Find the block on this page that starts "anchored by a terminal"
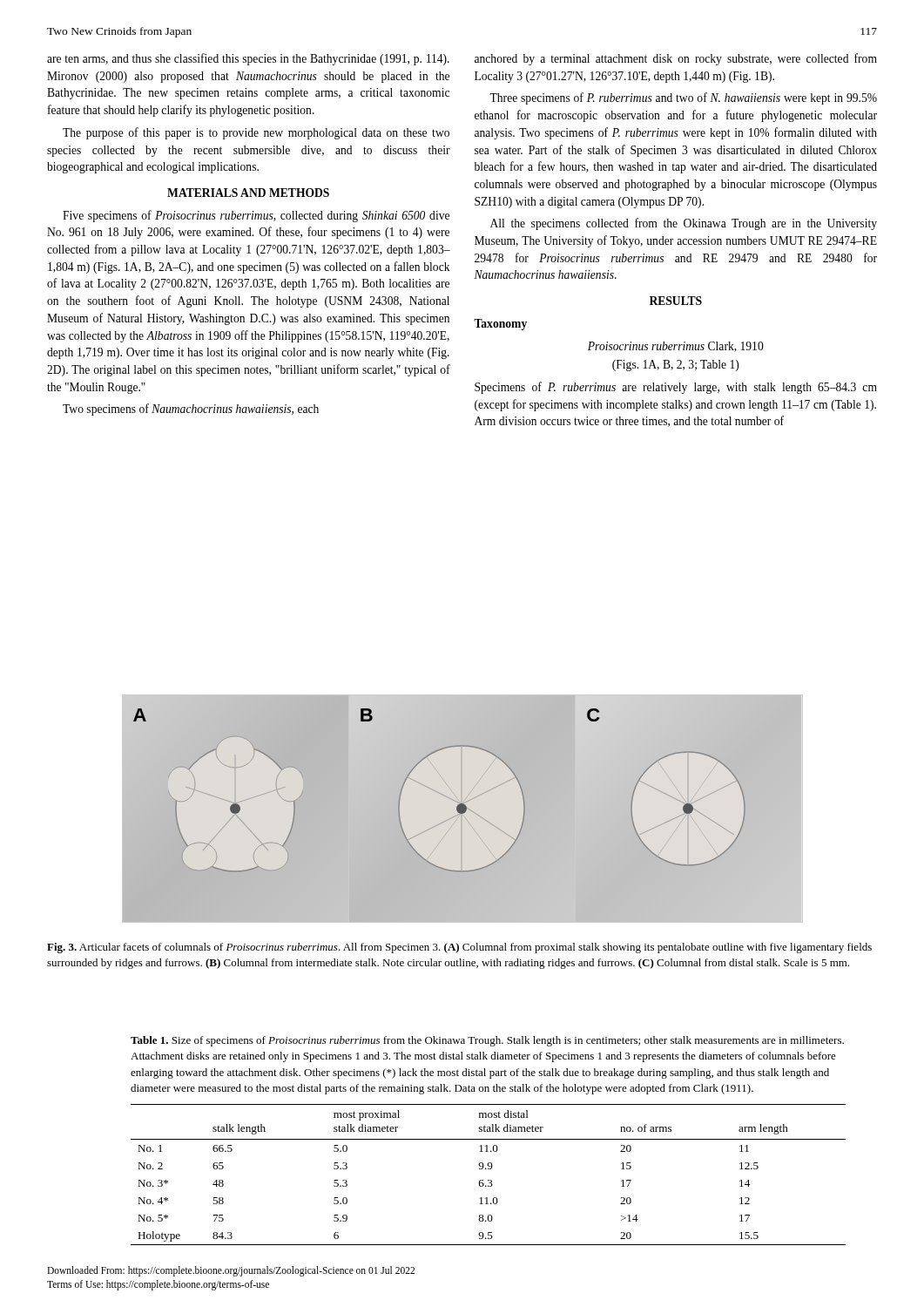 pyautogui.click(x=676, y=67)
